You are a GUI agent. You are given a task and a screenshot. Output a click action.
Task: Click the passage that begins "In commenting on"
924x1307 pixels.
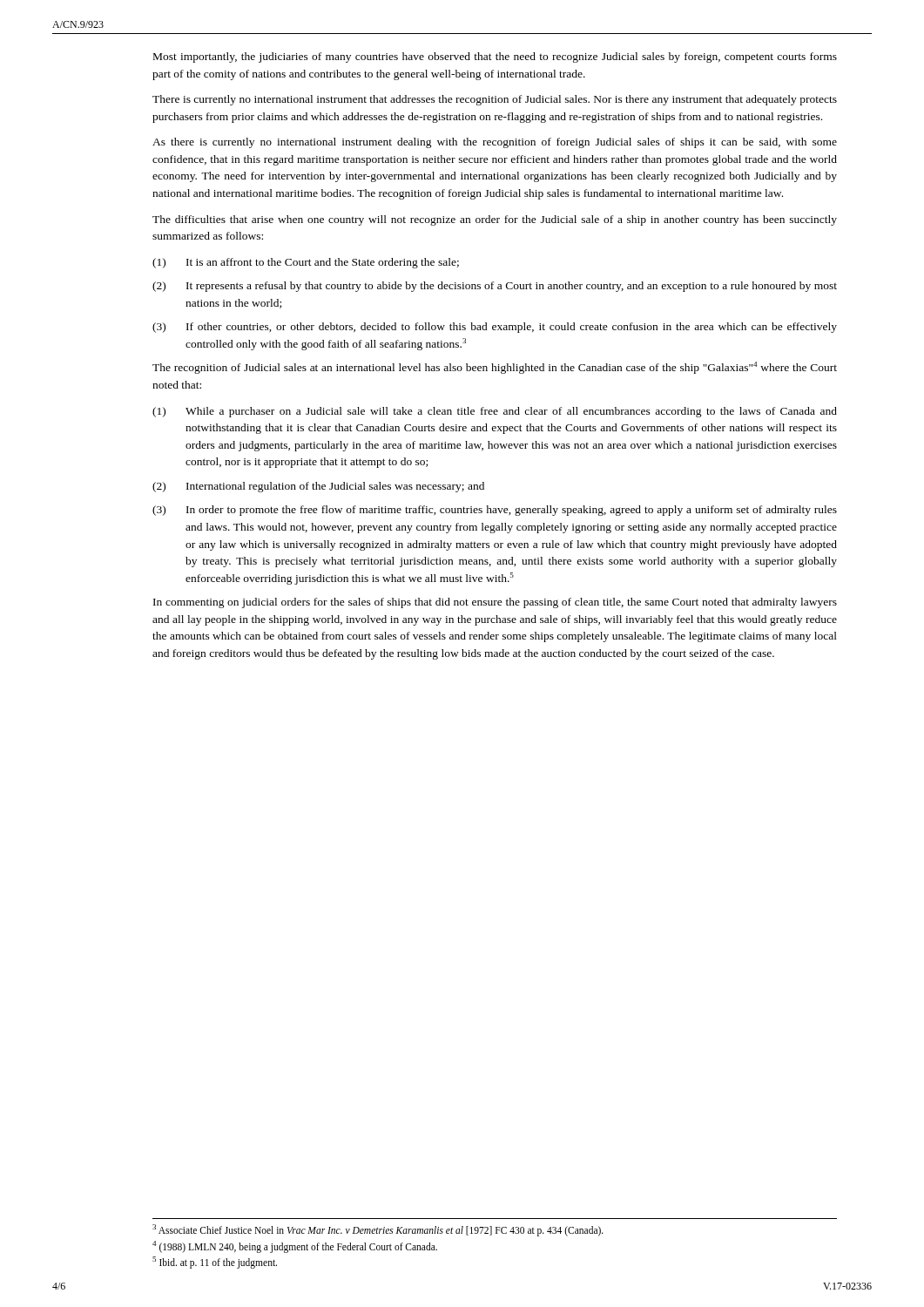click(x=495, y=627)
